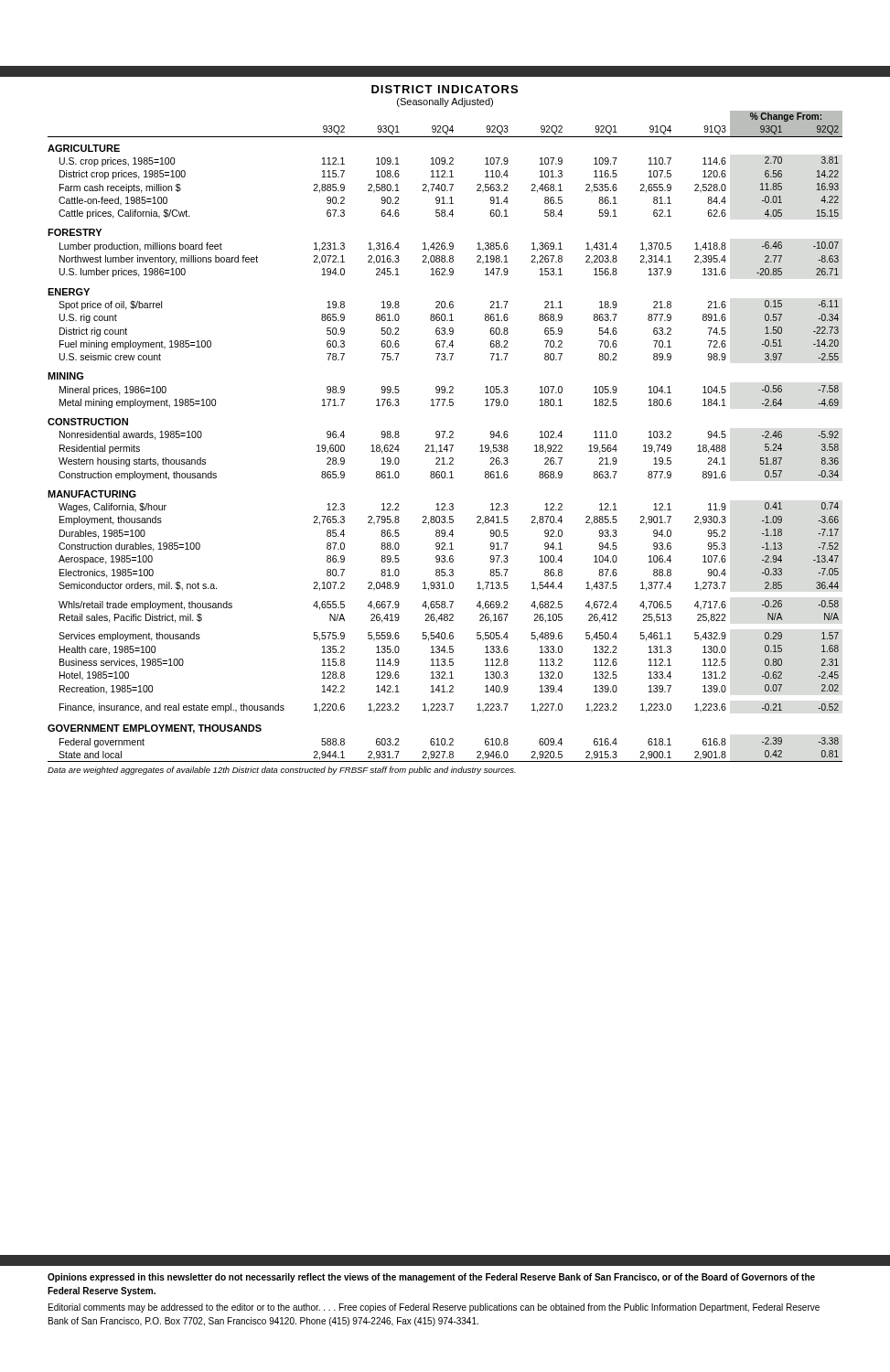The image size is (890, 1372).
Task: Where is the passage that starts "Opinions expressed in this newsletter do"?
Action: click(445, 1300)
